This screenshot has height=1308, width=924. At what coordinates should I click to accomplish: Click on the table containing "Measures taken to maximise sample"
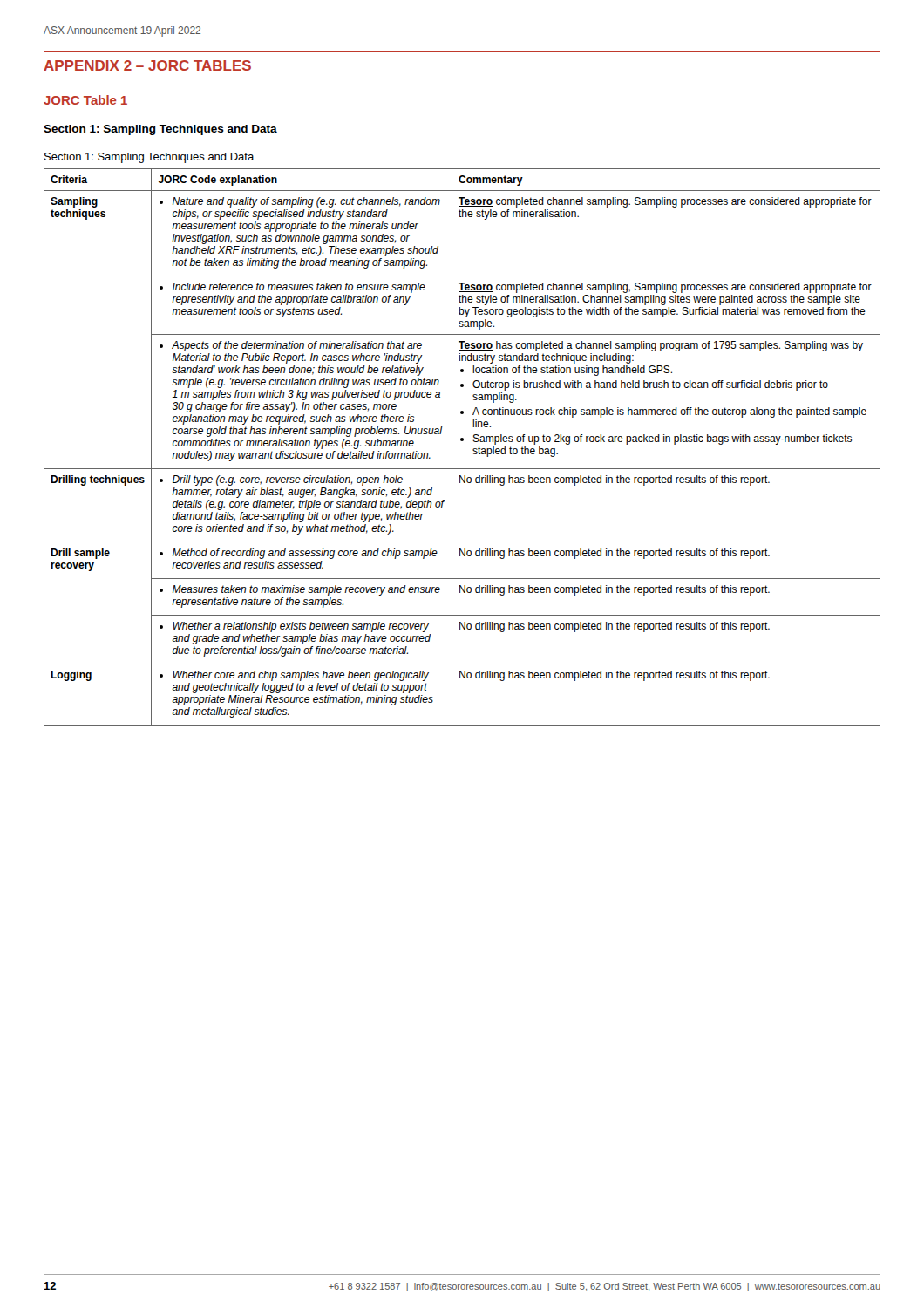[x=462, y=447]
